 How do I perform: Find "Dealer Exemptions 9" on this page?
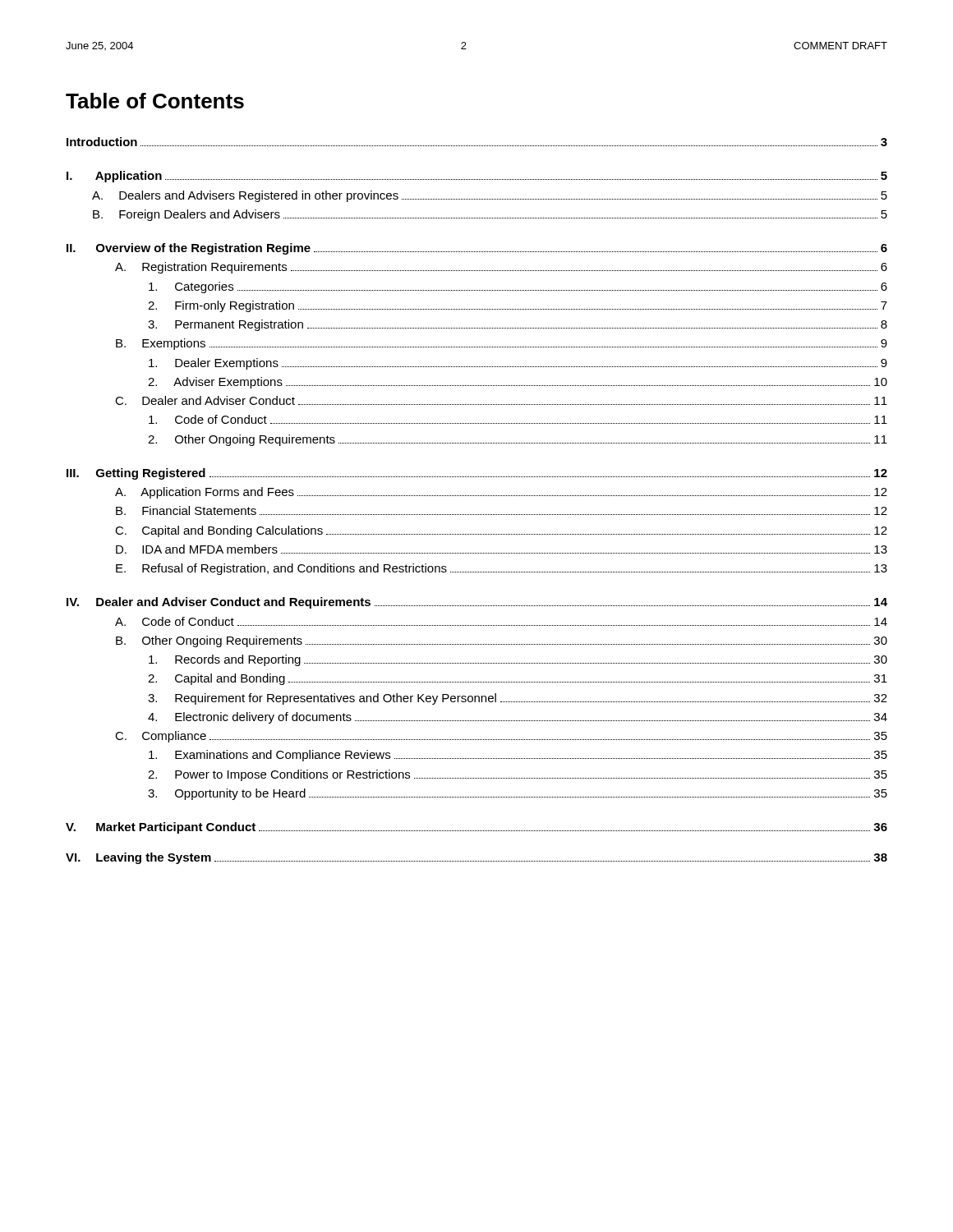(x=518, y=362)
